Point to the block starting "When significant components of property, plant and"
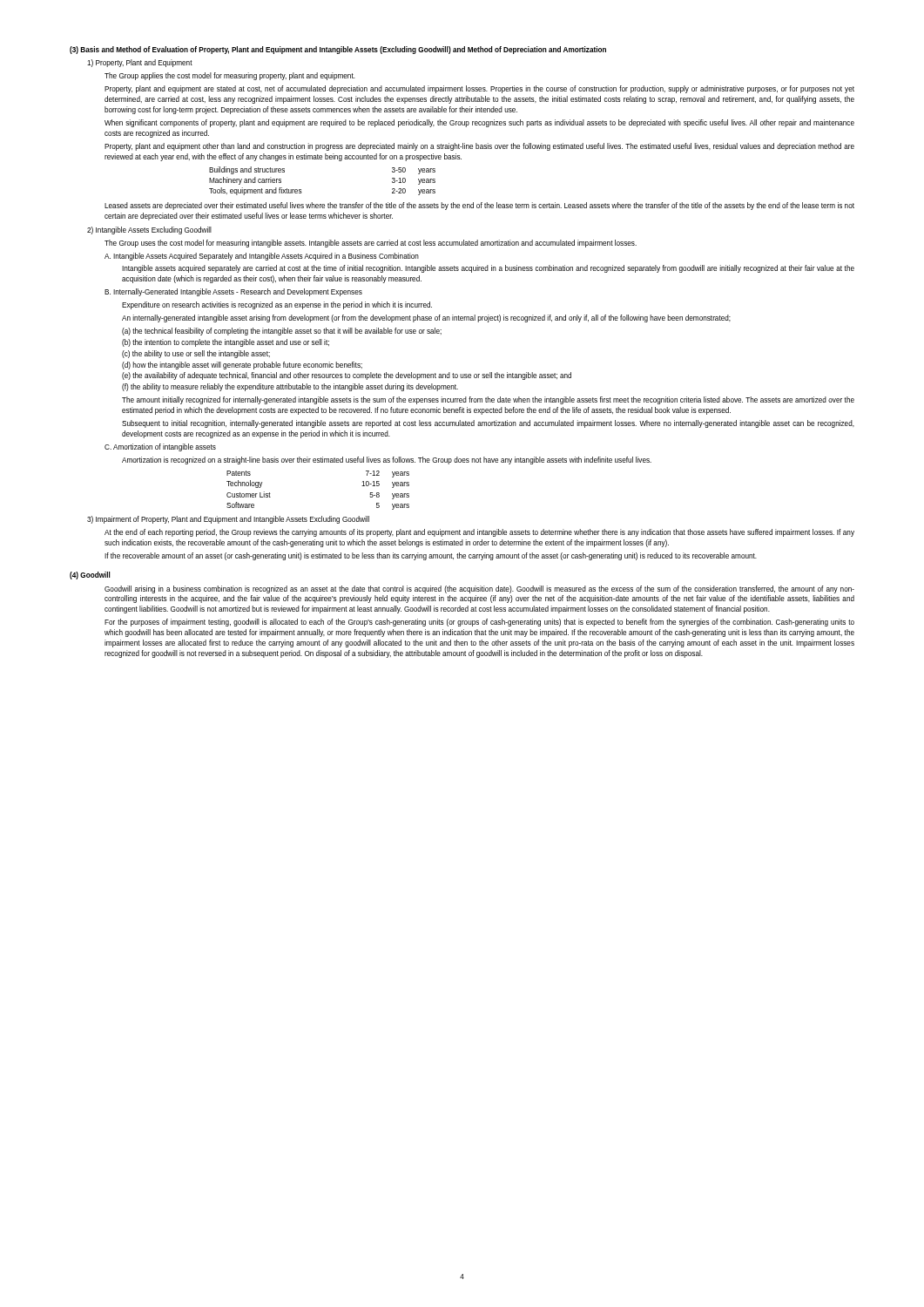The width and height of the screenshot is (924, 1307). point(479,128)
